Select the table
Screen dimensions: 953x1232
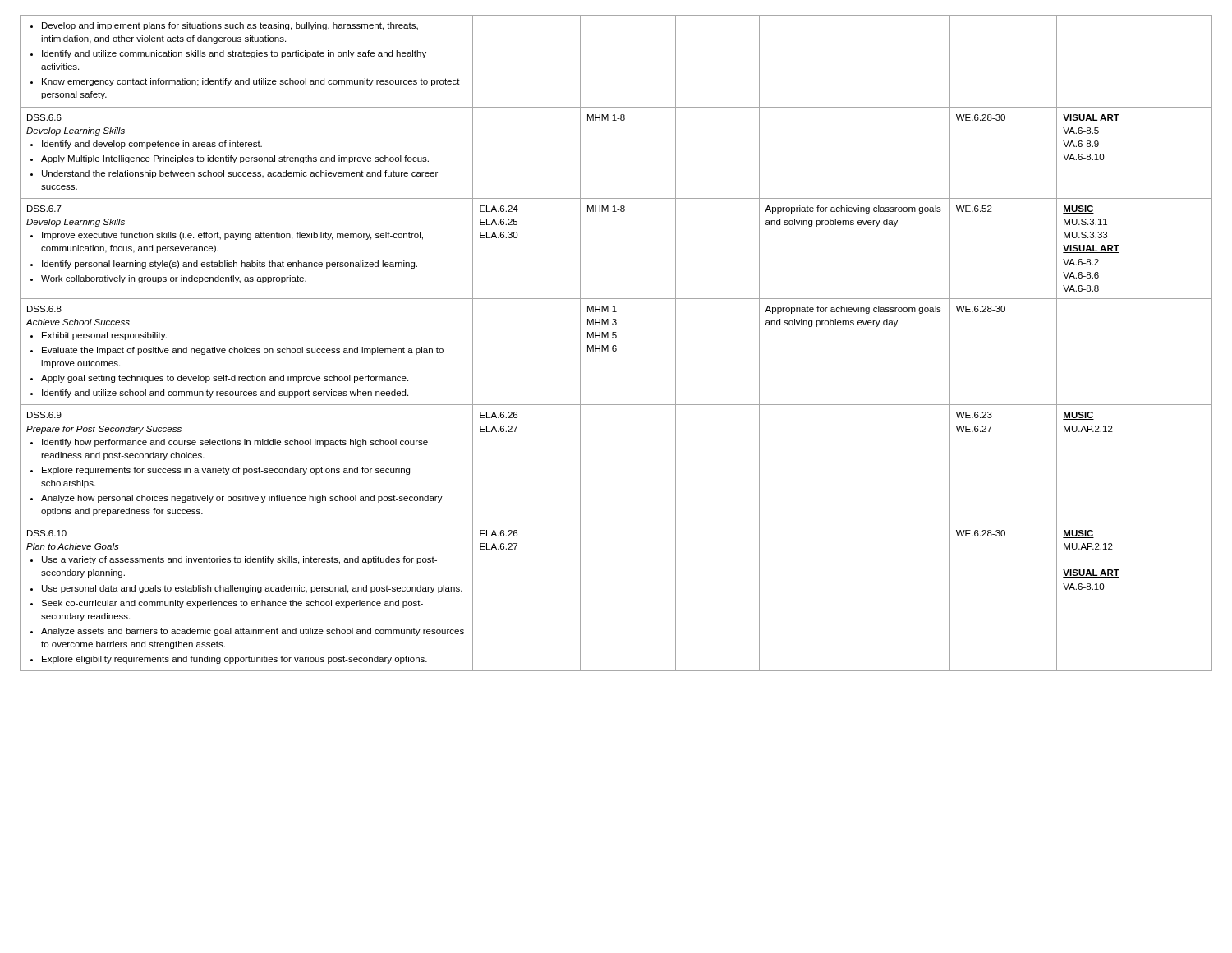616,343
